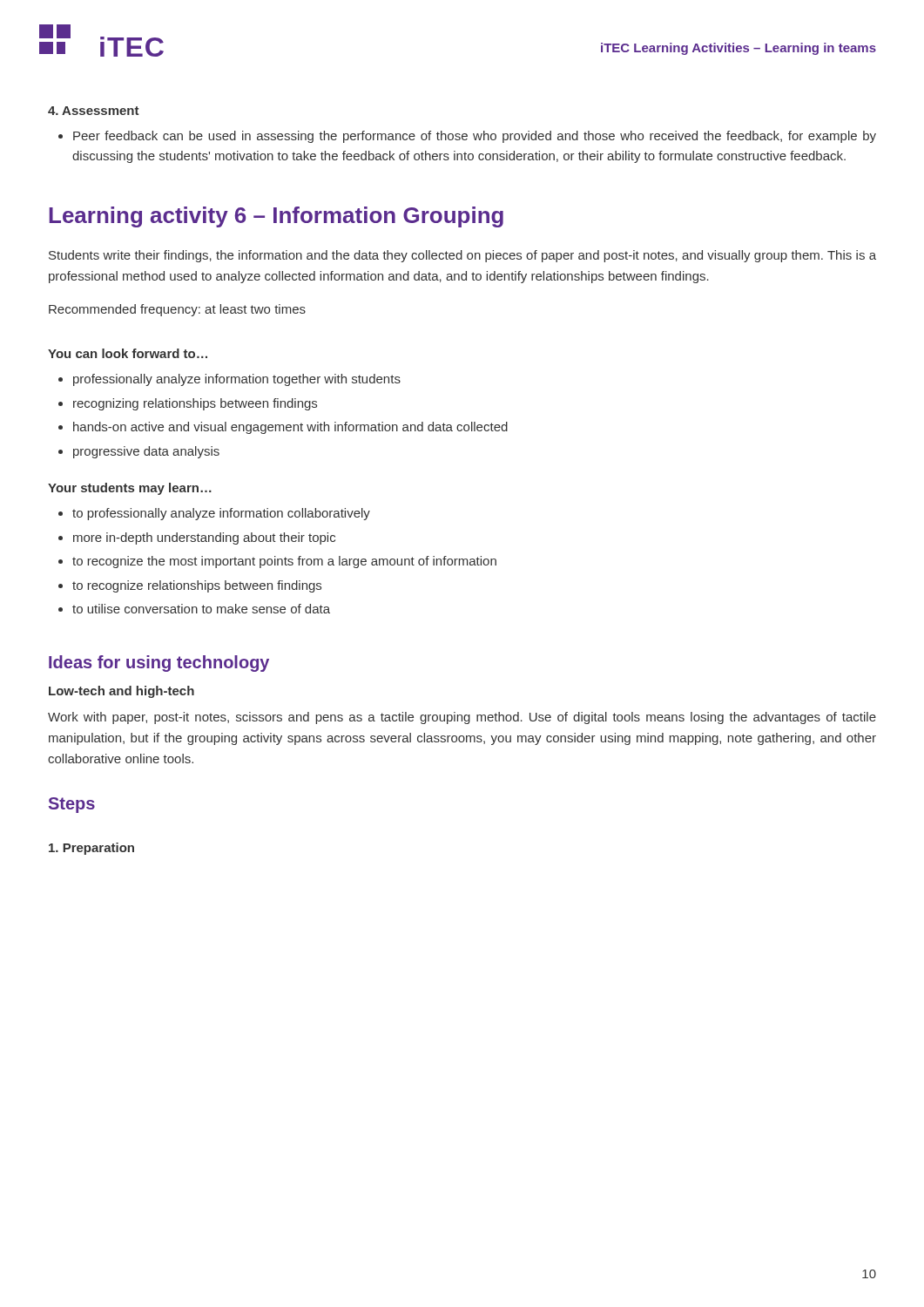Locate the list item that reads "to recognize relationships"
The image size is (924, 1307).
(x=197, y=585)
